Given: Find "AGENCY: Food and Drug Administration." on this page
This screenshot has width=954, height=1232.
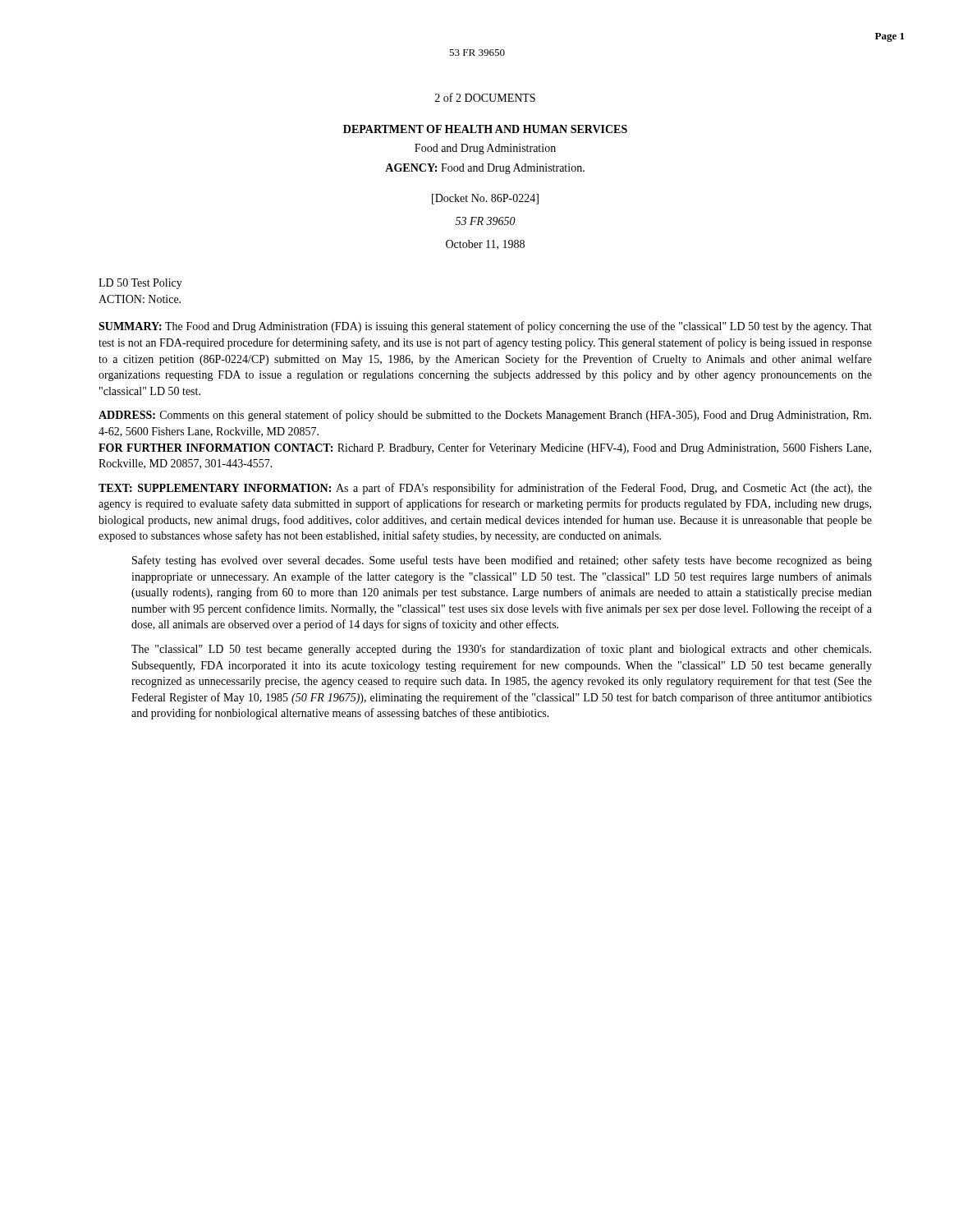Looking at the screenshot, I should (x=485, y=168).
